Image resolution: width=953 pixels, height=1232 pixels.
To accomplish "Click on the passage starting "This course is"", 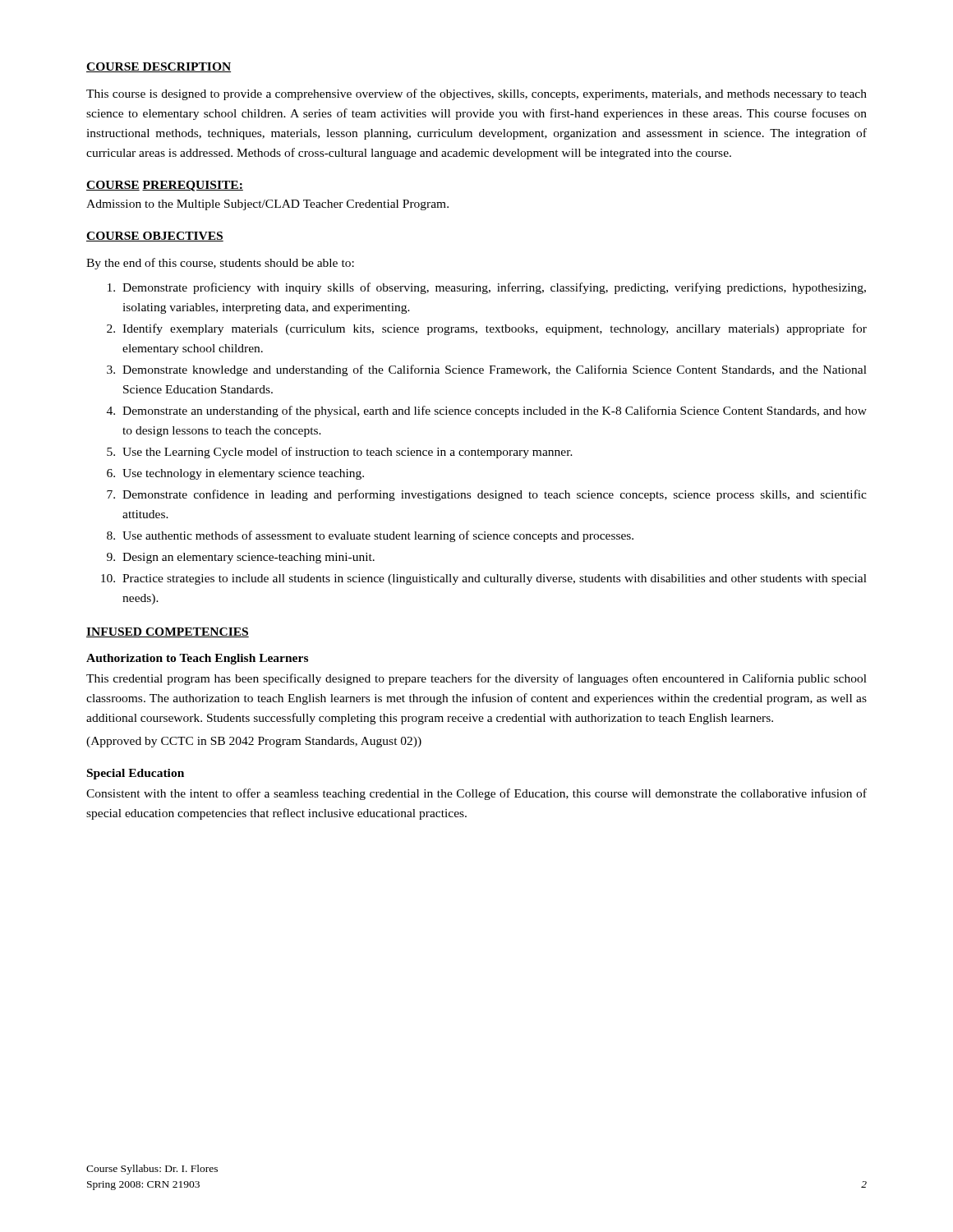I will (476, 123).
